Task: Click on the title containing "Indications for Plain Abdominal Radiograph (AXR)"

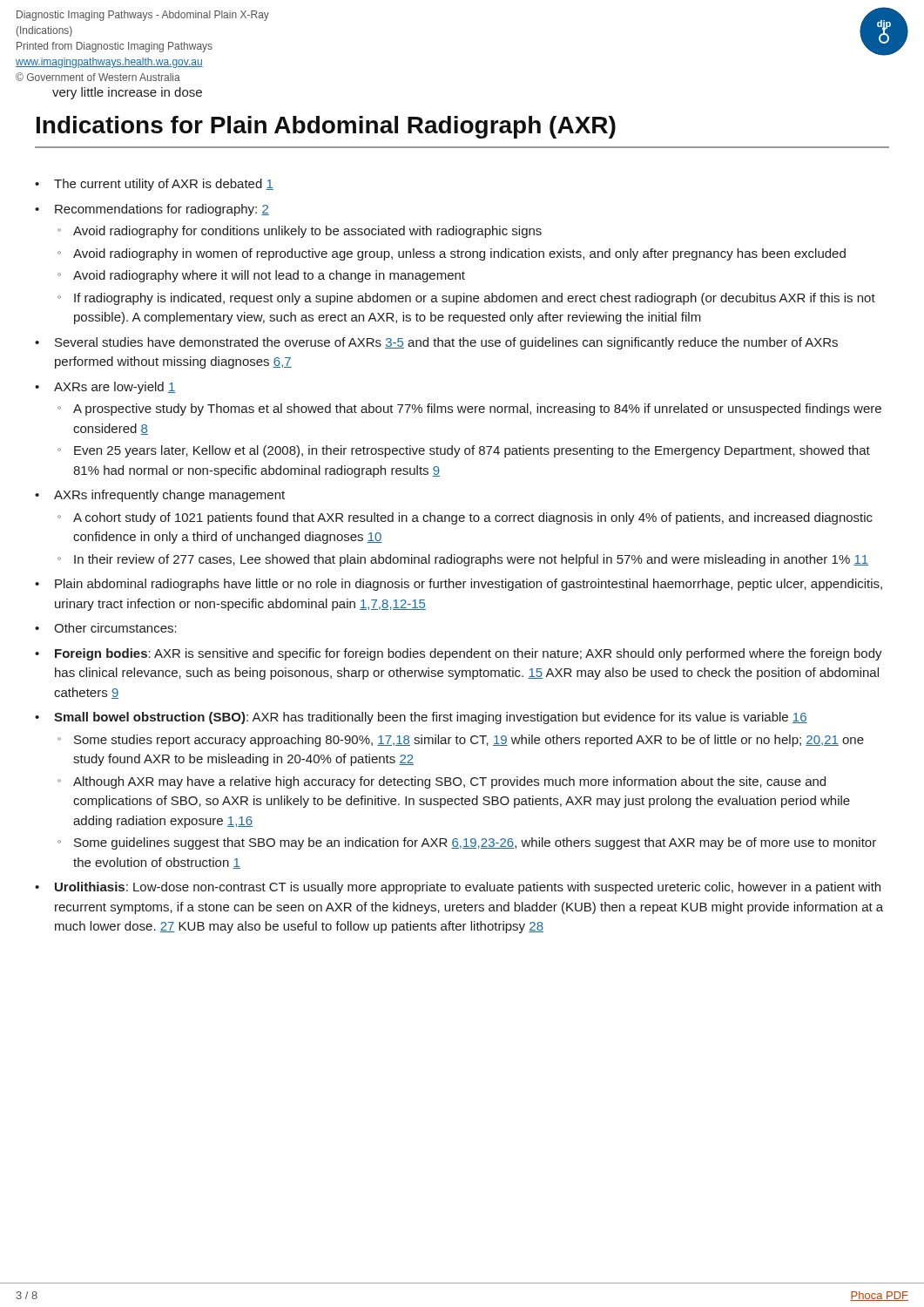Action: [462, 130]
